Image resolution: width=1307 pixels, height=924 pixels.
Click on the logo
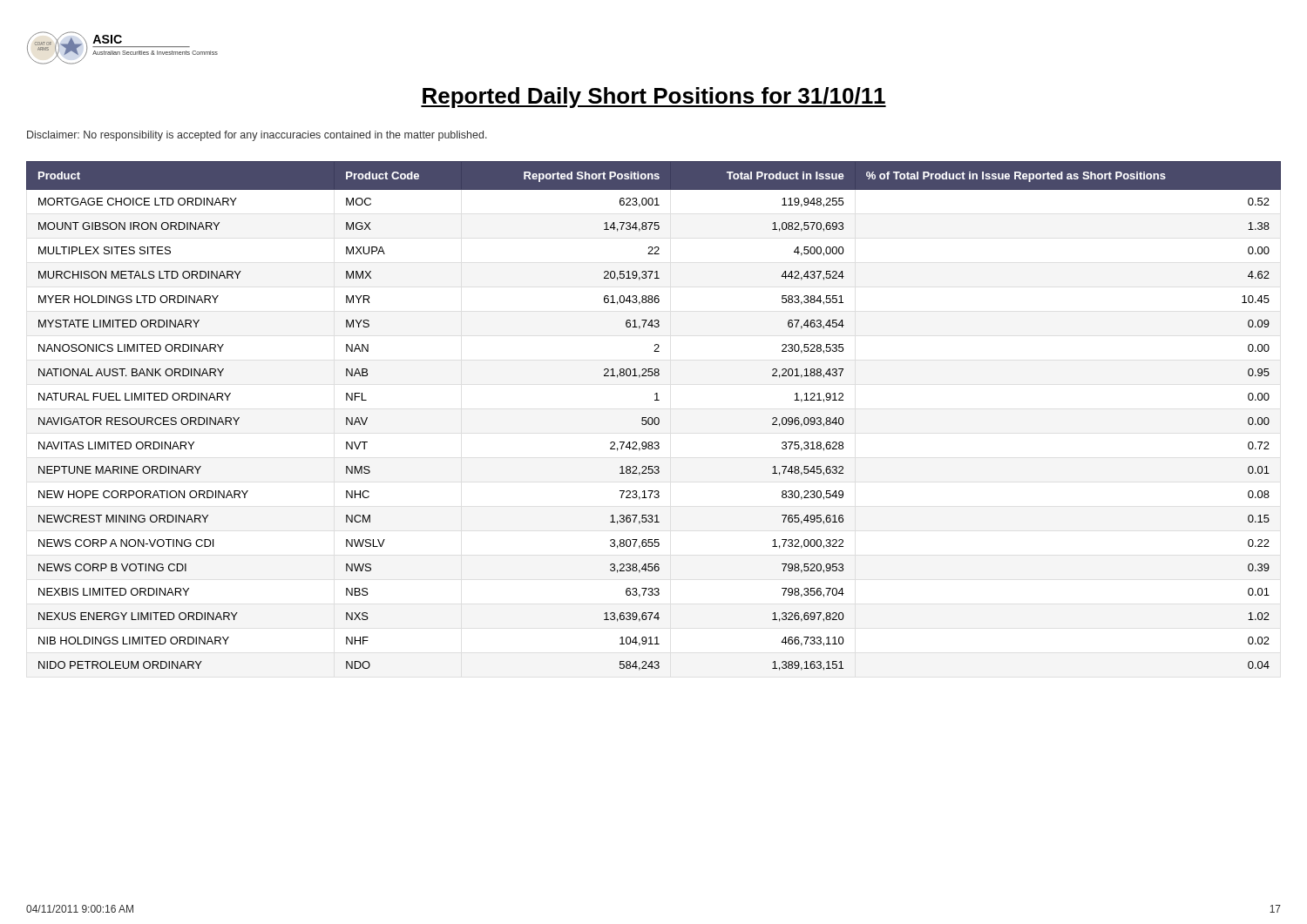122,48
